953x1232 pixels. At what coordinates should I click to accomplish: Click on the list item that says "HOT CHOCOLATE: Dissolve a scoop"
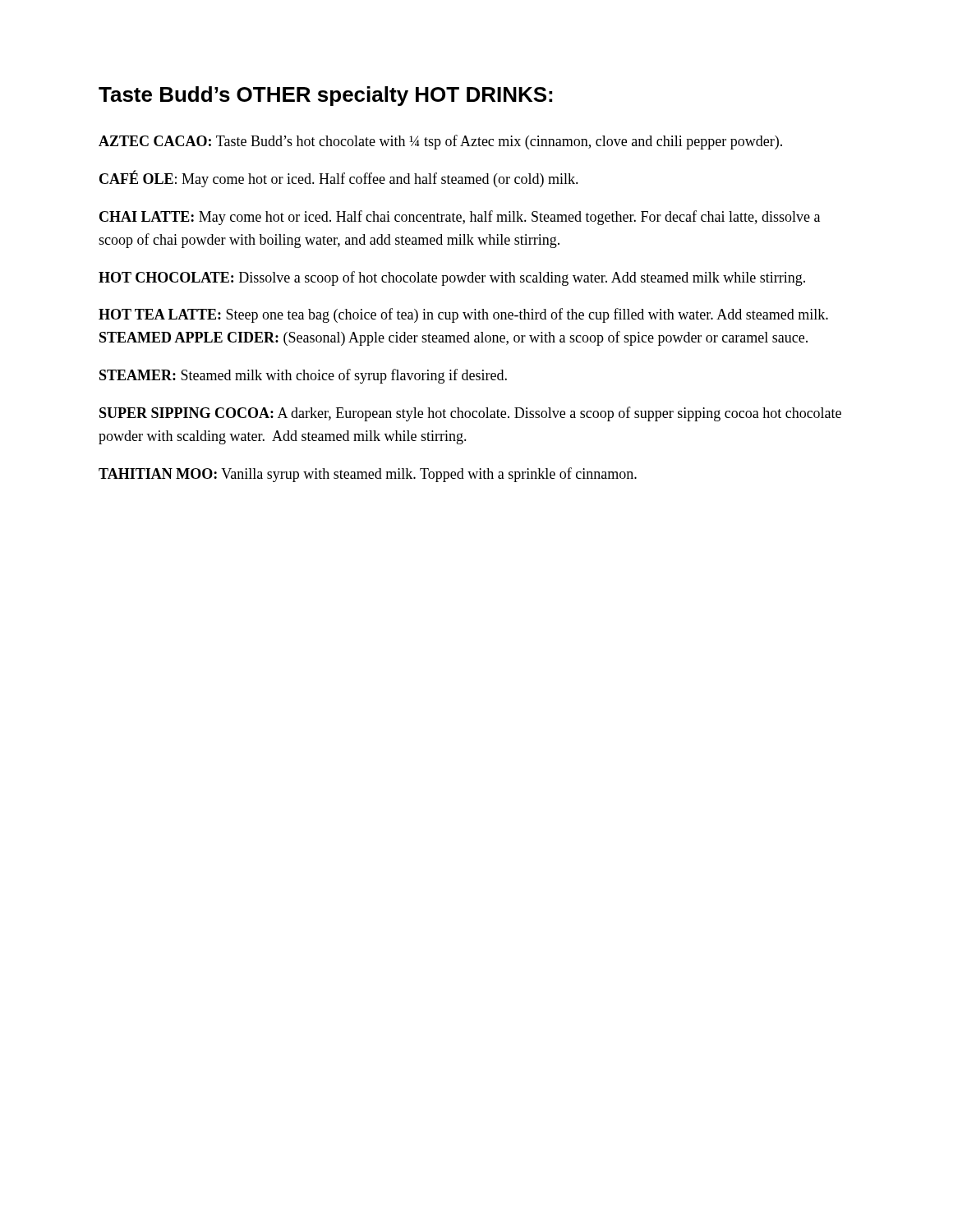452,277
